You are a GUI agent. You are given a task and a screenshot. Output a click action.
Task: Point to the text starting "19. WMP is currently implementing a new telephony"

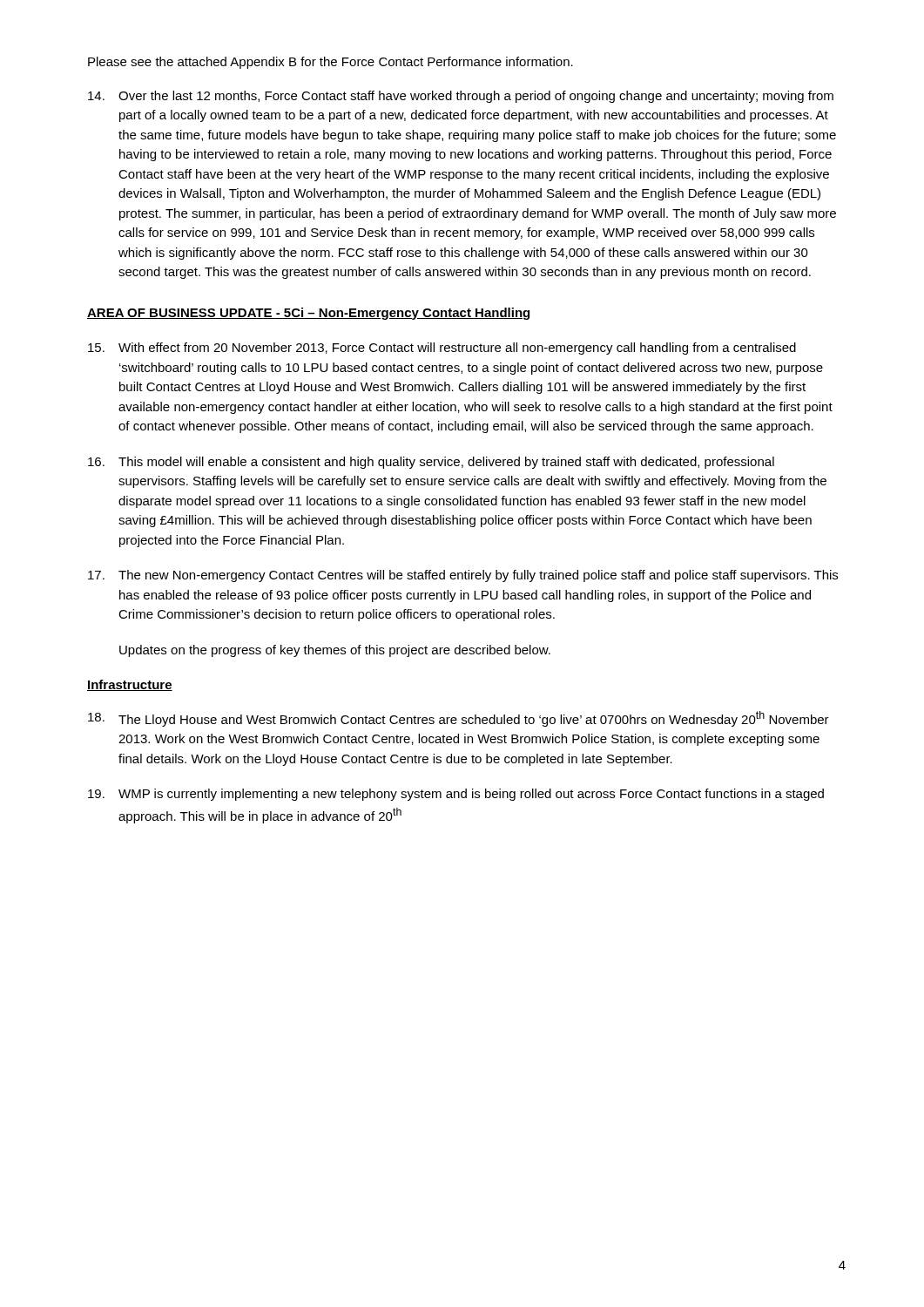coord(466,805)
